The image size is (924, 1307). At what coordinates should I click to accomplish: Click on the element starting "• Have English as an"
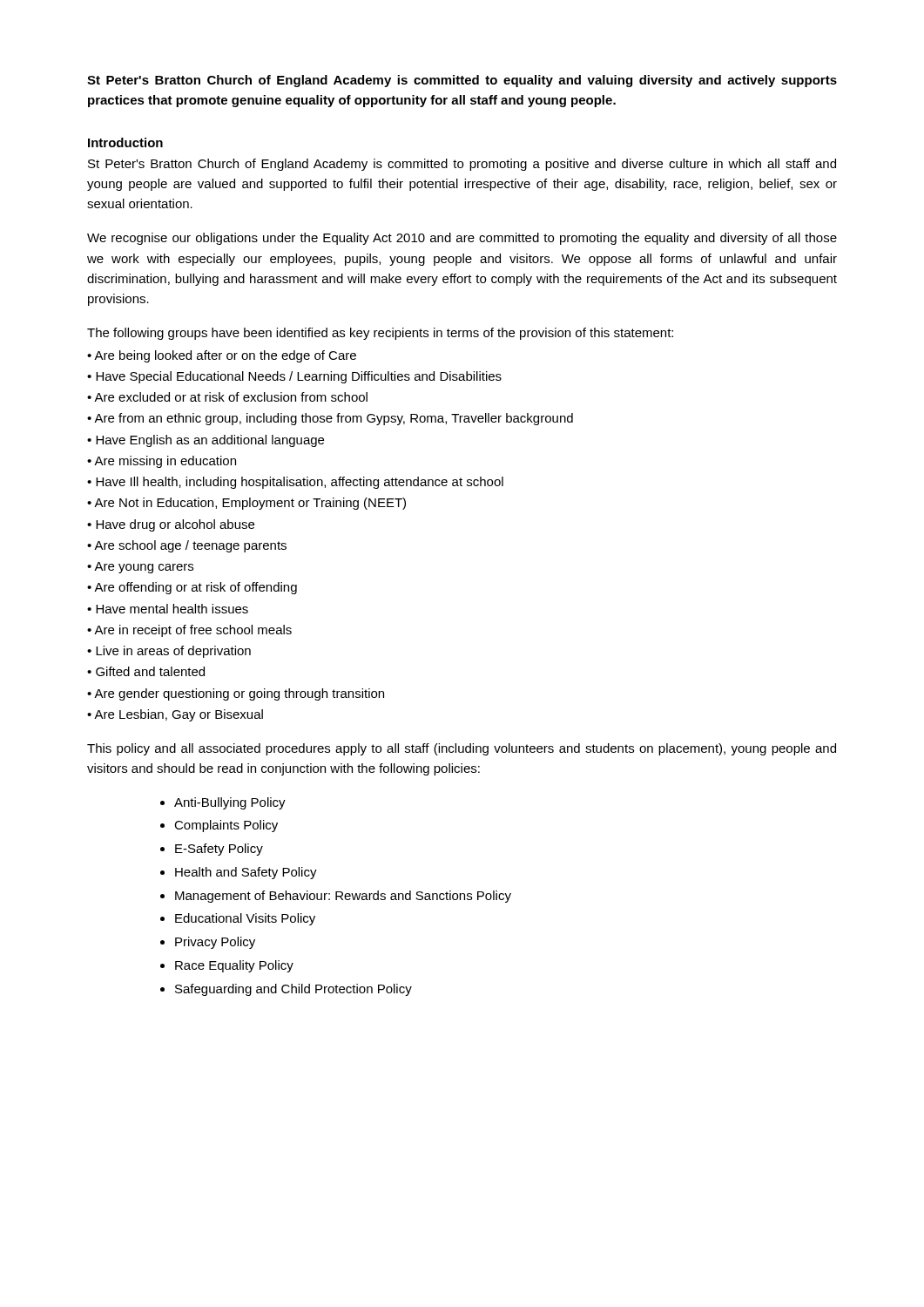tap(206, 439)
